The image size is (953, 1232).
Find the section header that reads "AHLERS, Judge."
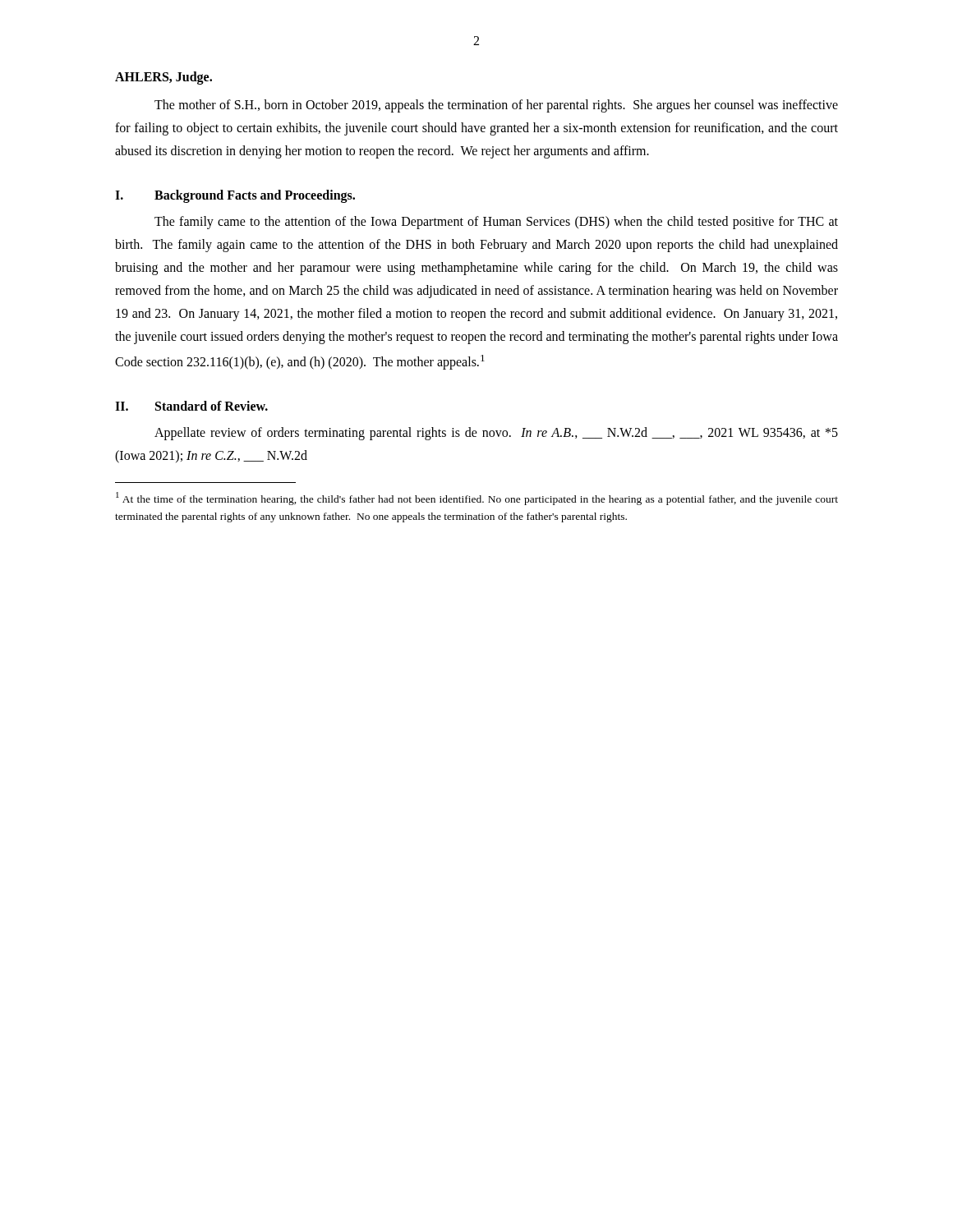point(164,77)
